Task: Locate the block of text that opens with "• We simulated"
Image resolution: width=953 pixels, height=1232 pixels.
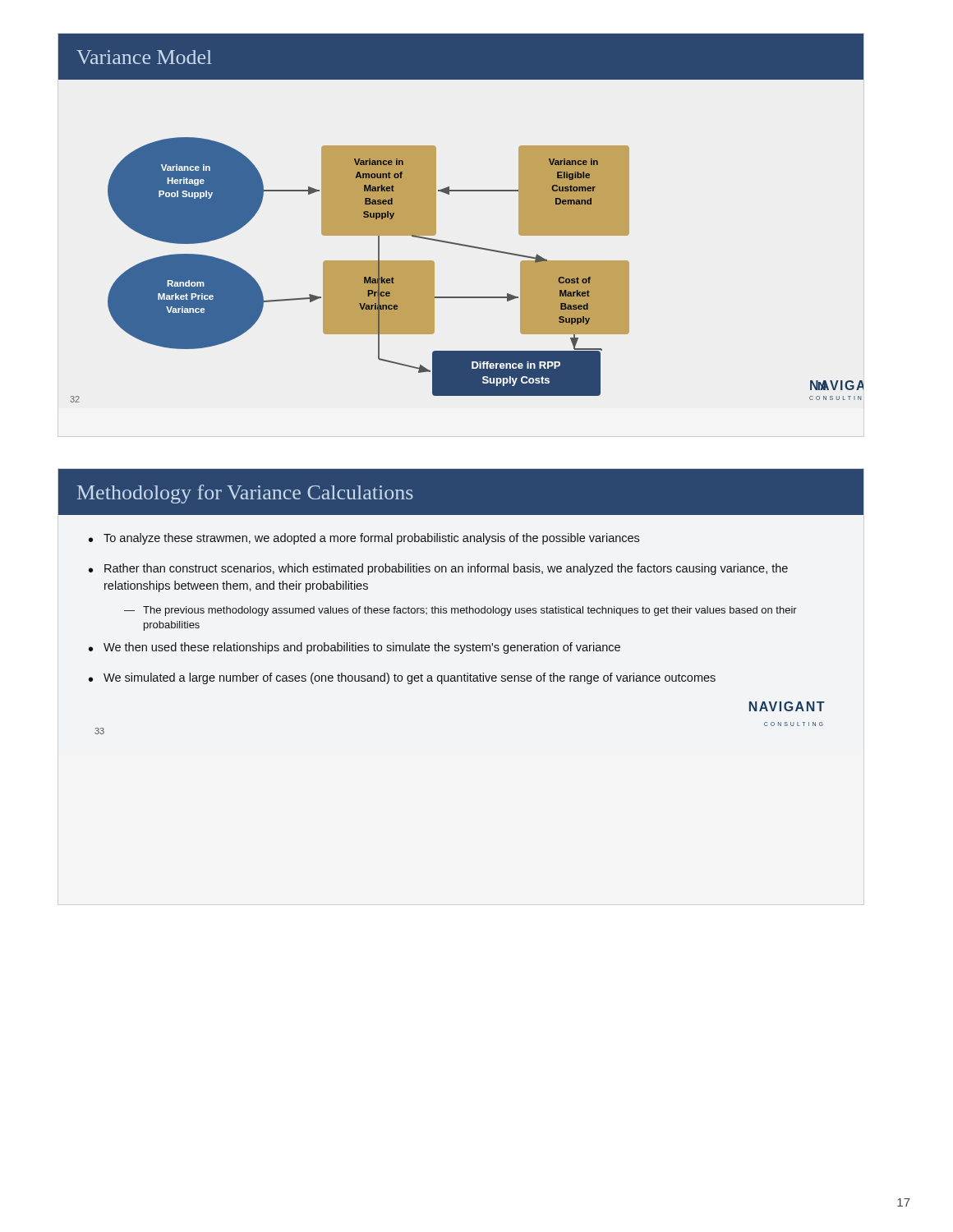Action: (x=402, y=681)
